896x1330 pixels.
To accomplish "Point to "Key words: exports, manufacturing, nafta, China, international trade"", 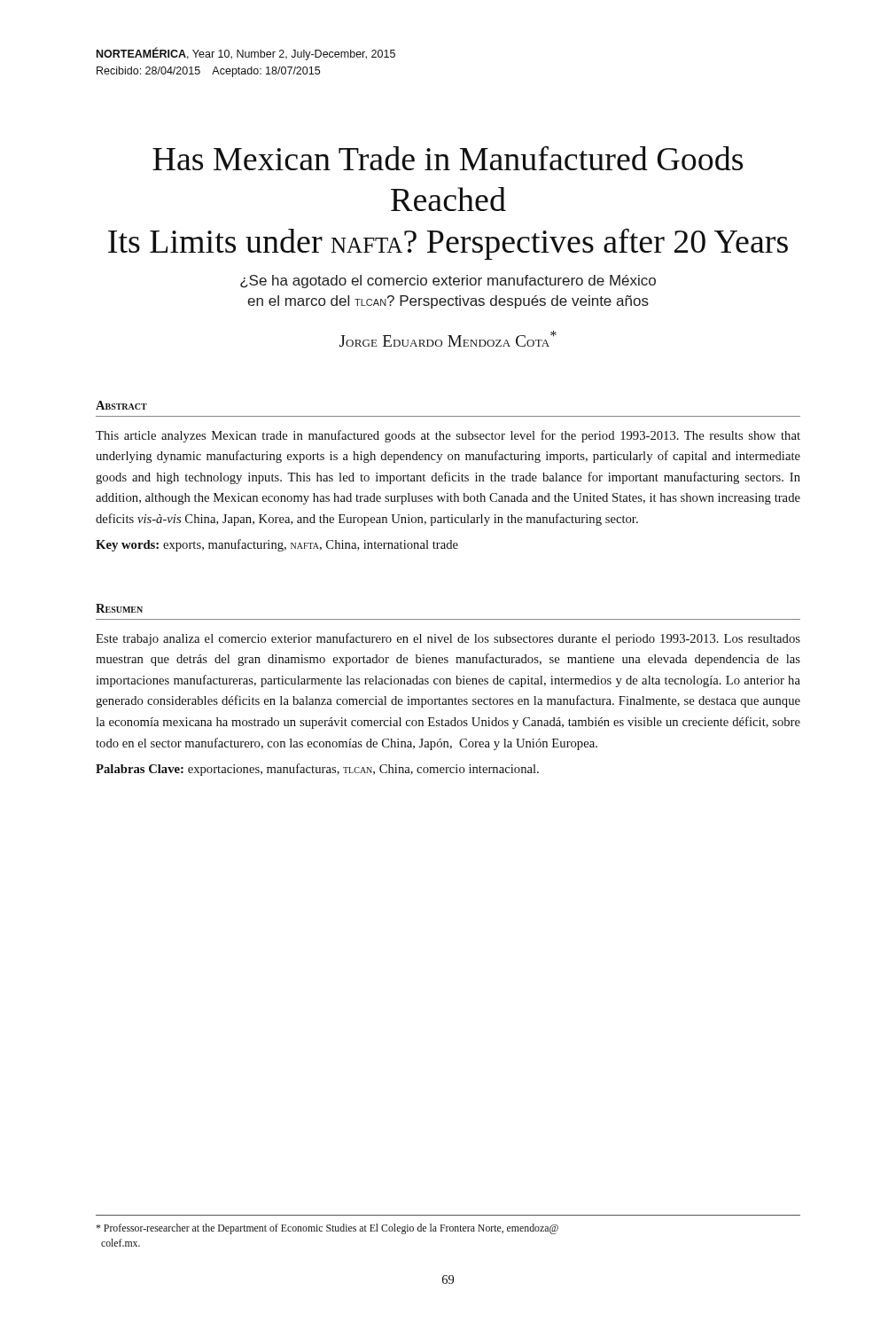I will tap(277, 545).
